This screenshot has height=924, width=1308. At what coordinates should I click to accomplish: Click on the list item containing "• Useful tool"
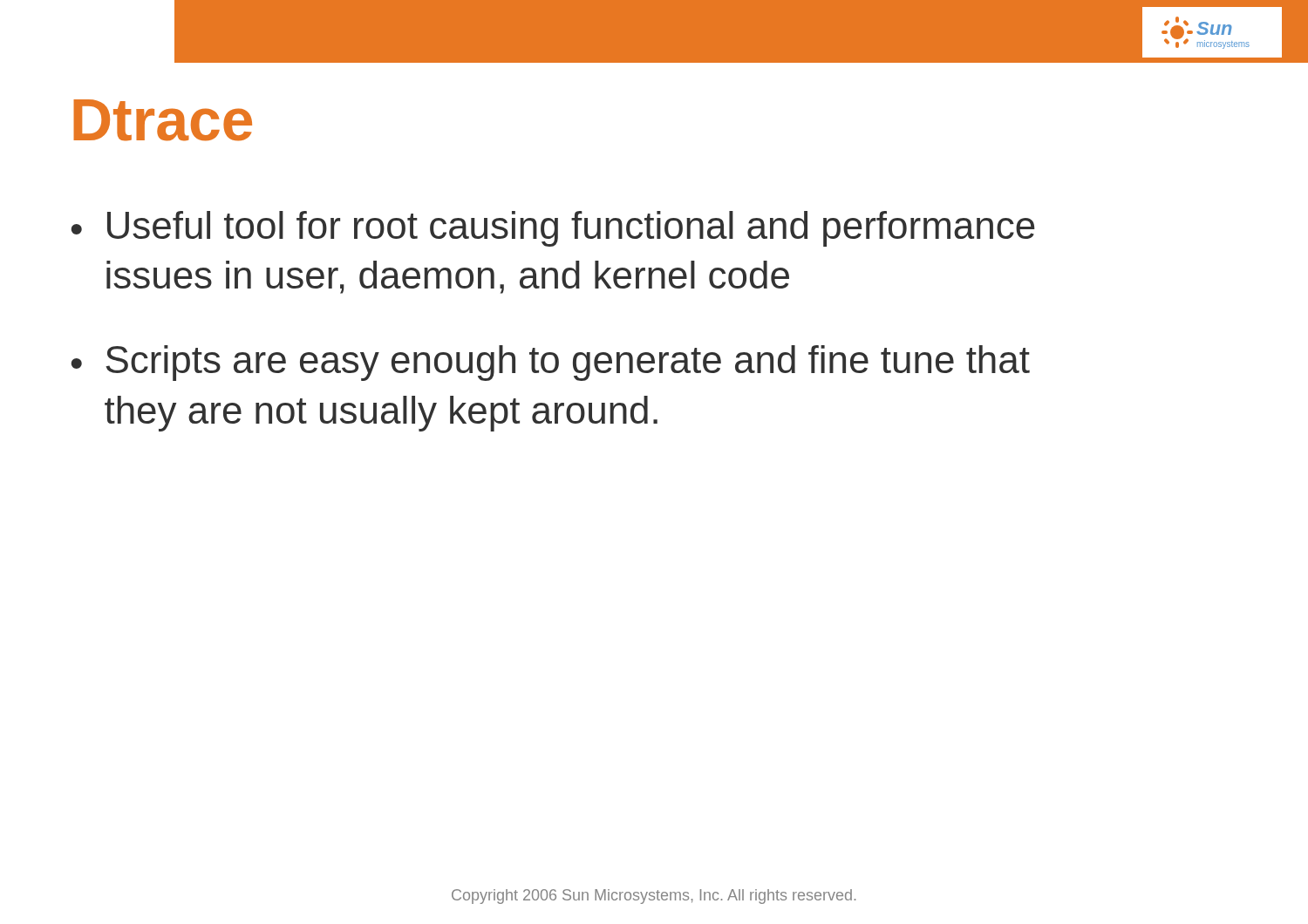tap(553, 250)
